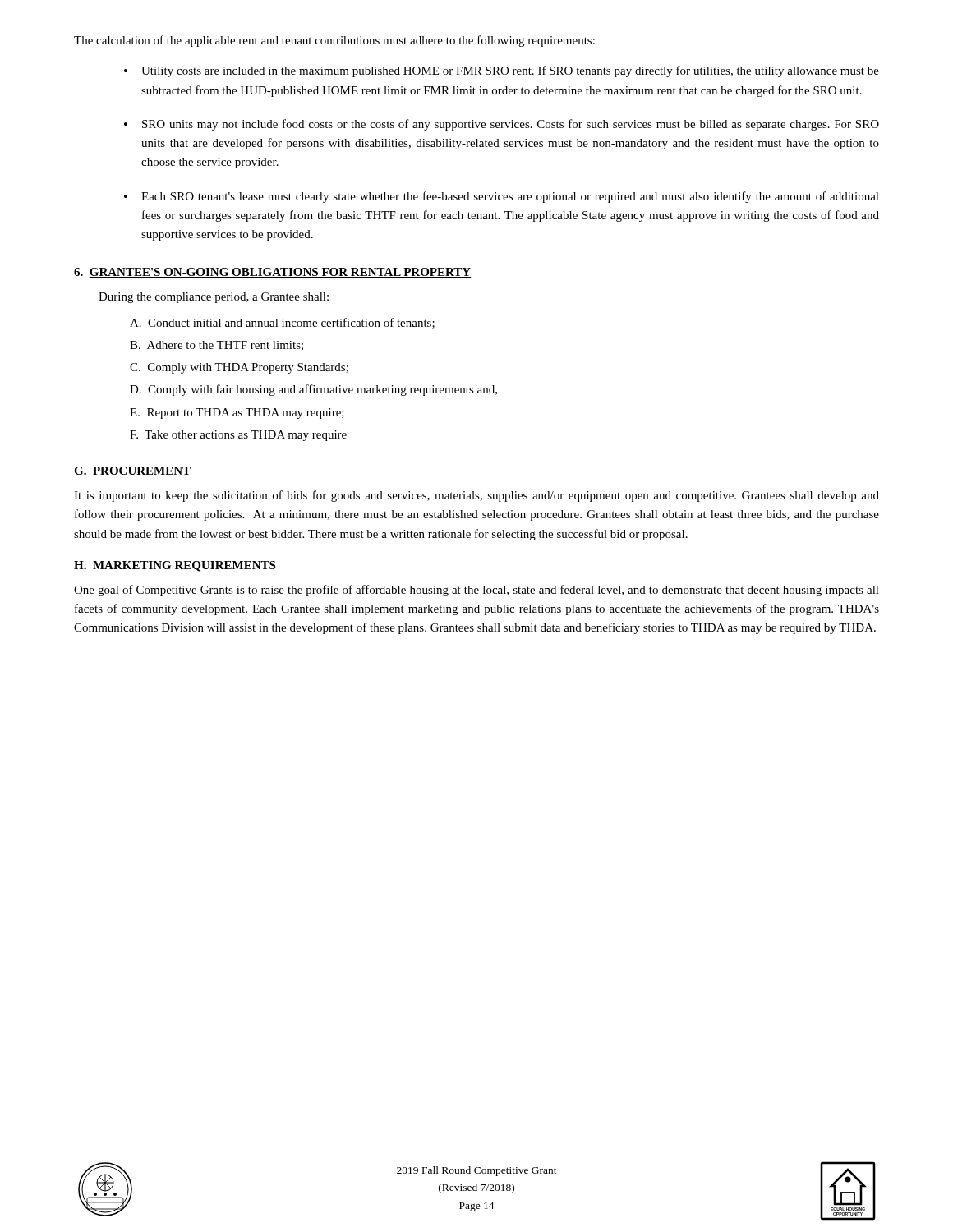Find the list item containing "A. Conduct initial and annual income certification"
Screen dimensions: 1232x953
pos(282,322)
